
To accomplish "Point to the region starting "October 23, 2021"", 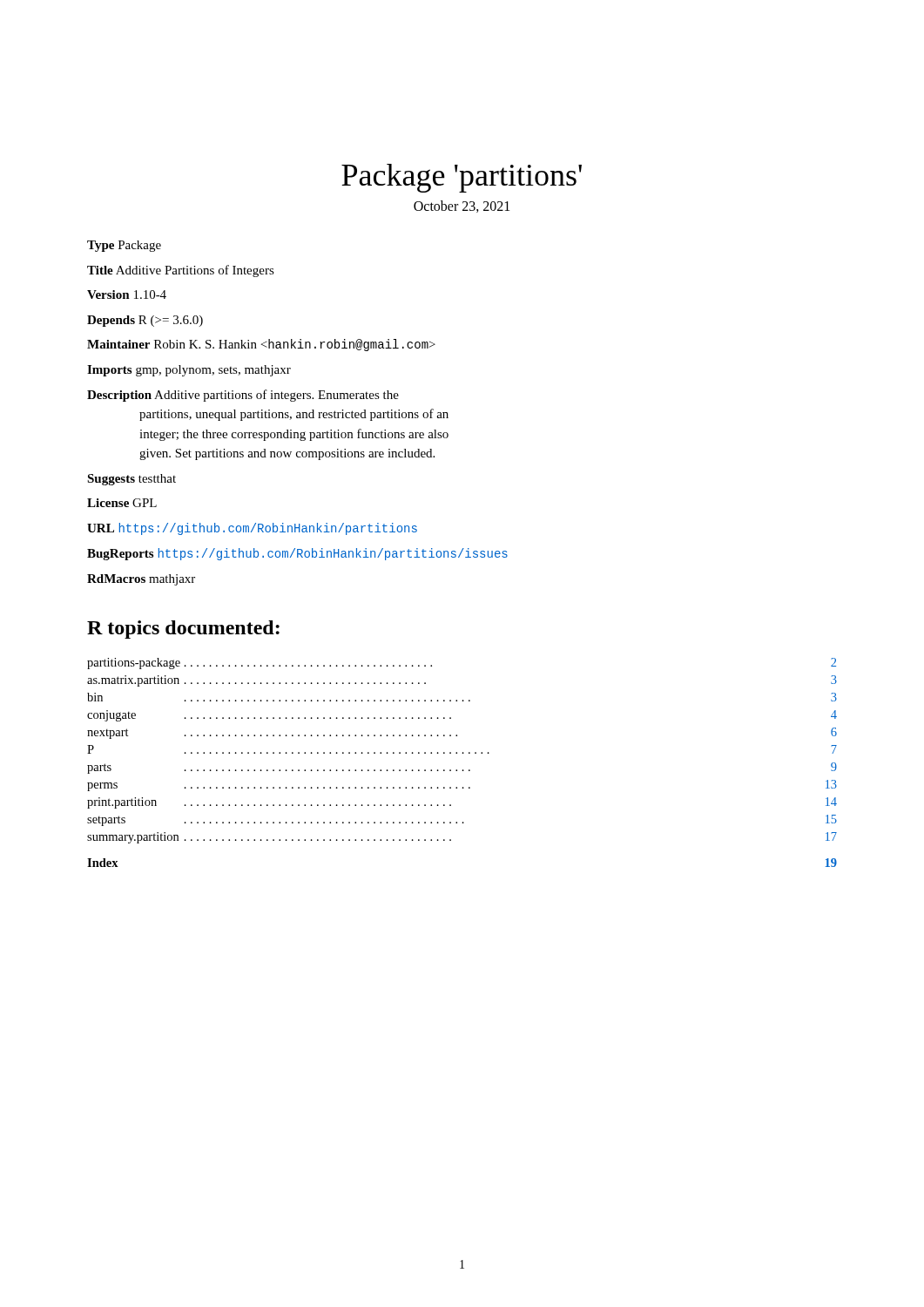I will 462,206.
